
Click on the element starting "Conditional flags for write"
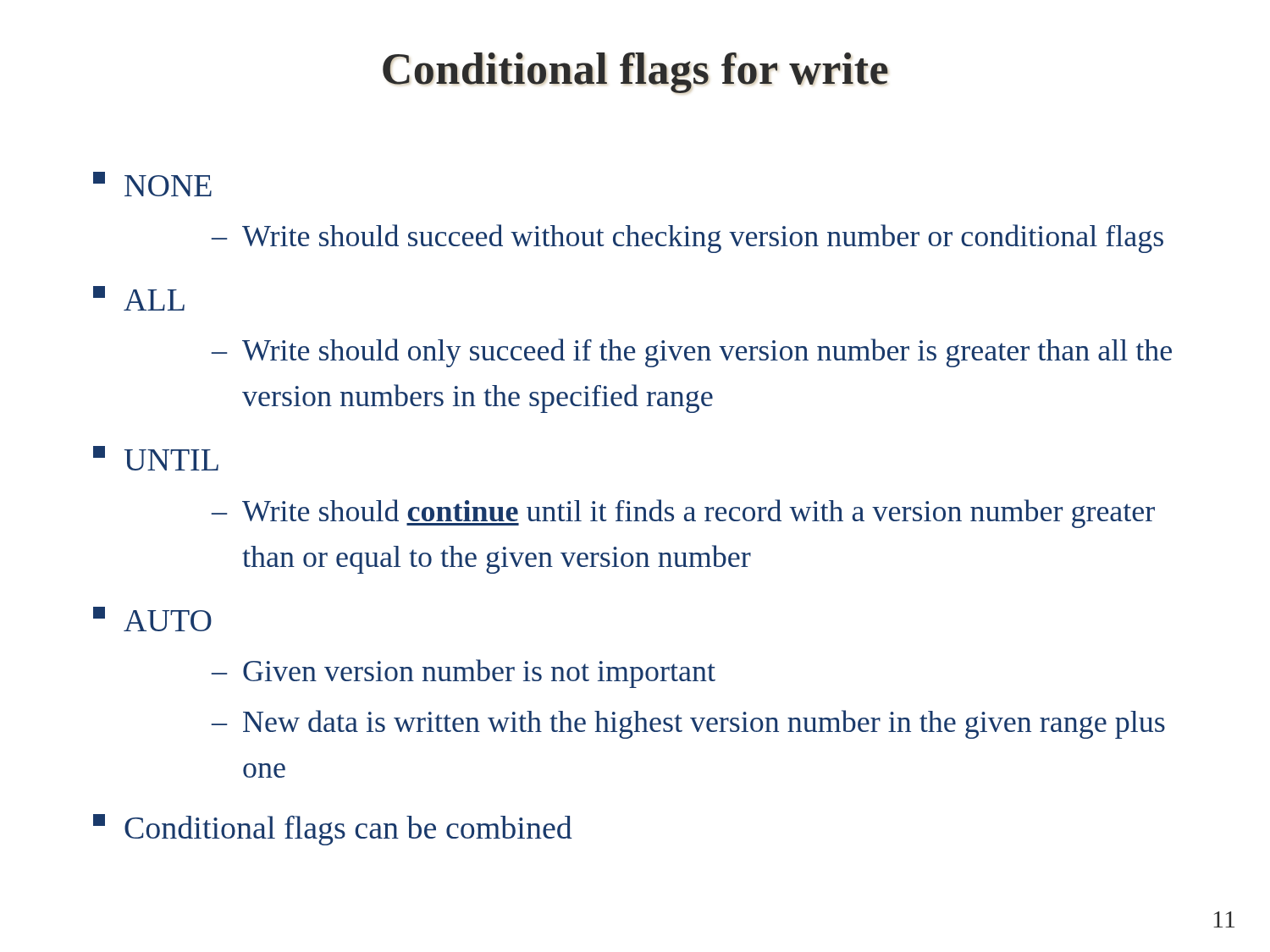[635, 69]
